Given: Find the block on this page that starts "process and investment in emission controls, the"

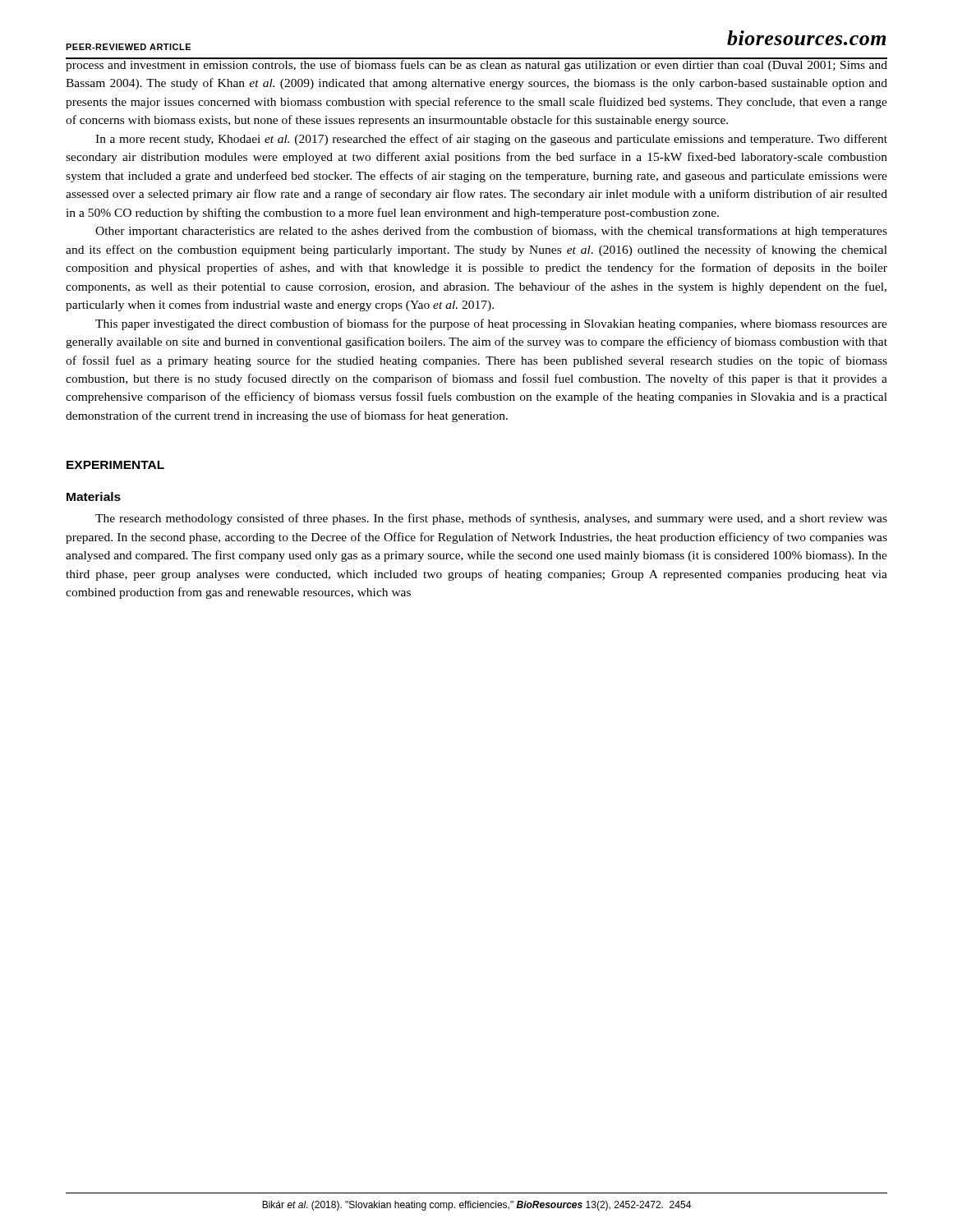Looking at the screenshot, I should [476, 93].
